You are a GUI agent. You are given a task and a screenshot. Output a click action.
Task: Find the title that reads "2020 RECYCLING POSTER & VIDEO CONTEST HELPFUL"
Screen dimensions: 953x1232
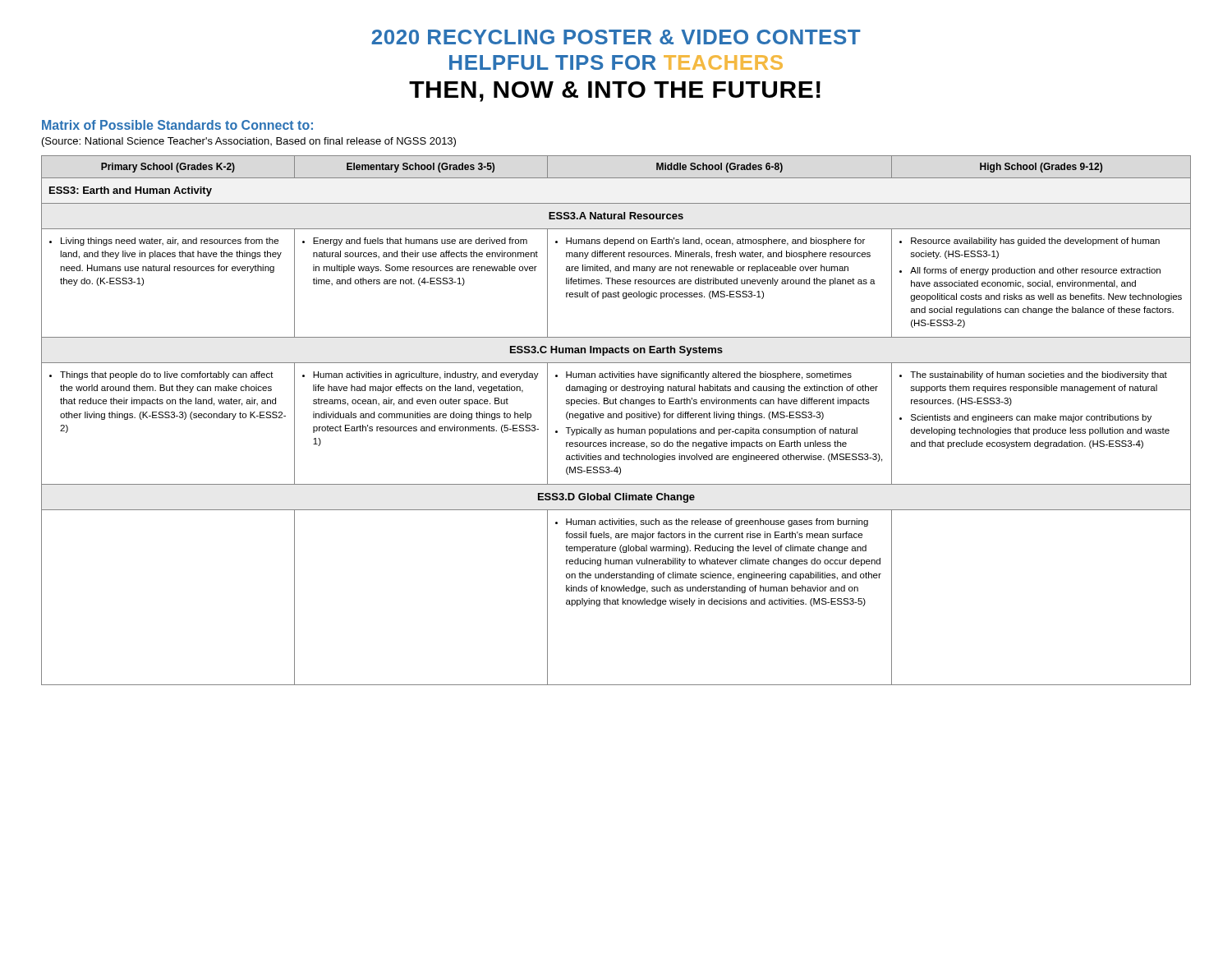tap(616, 64)
